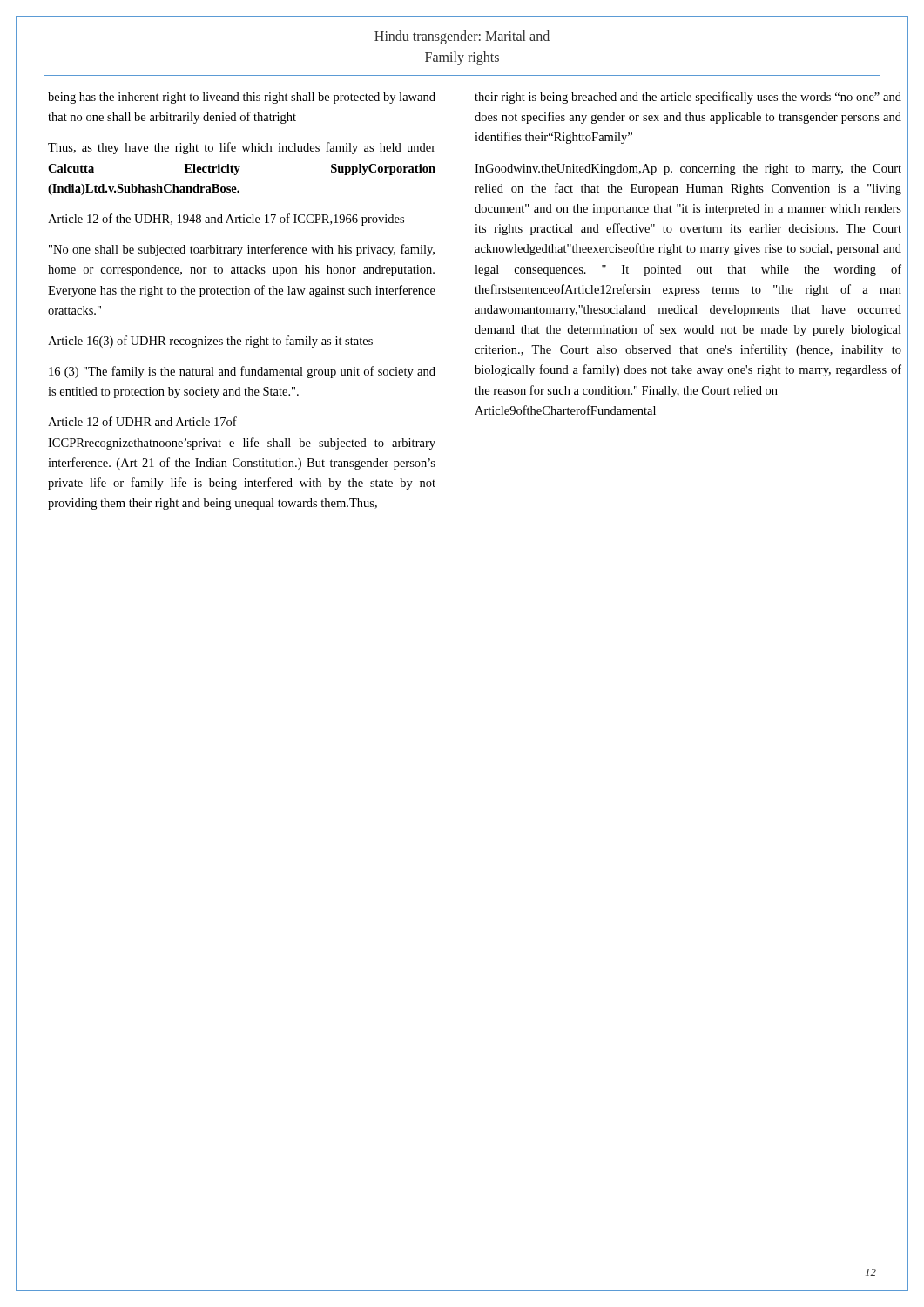Select the text block containing "Article 12 of the UDHR, 1948 and Article"
Image resolution: width=924 pixels, height=1307 pixels.
(226, 219)
